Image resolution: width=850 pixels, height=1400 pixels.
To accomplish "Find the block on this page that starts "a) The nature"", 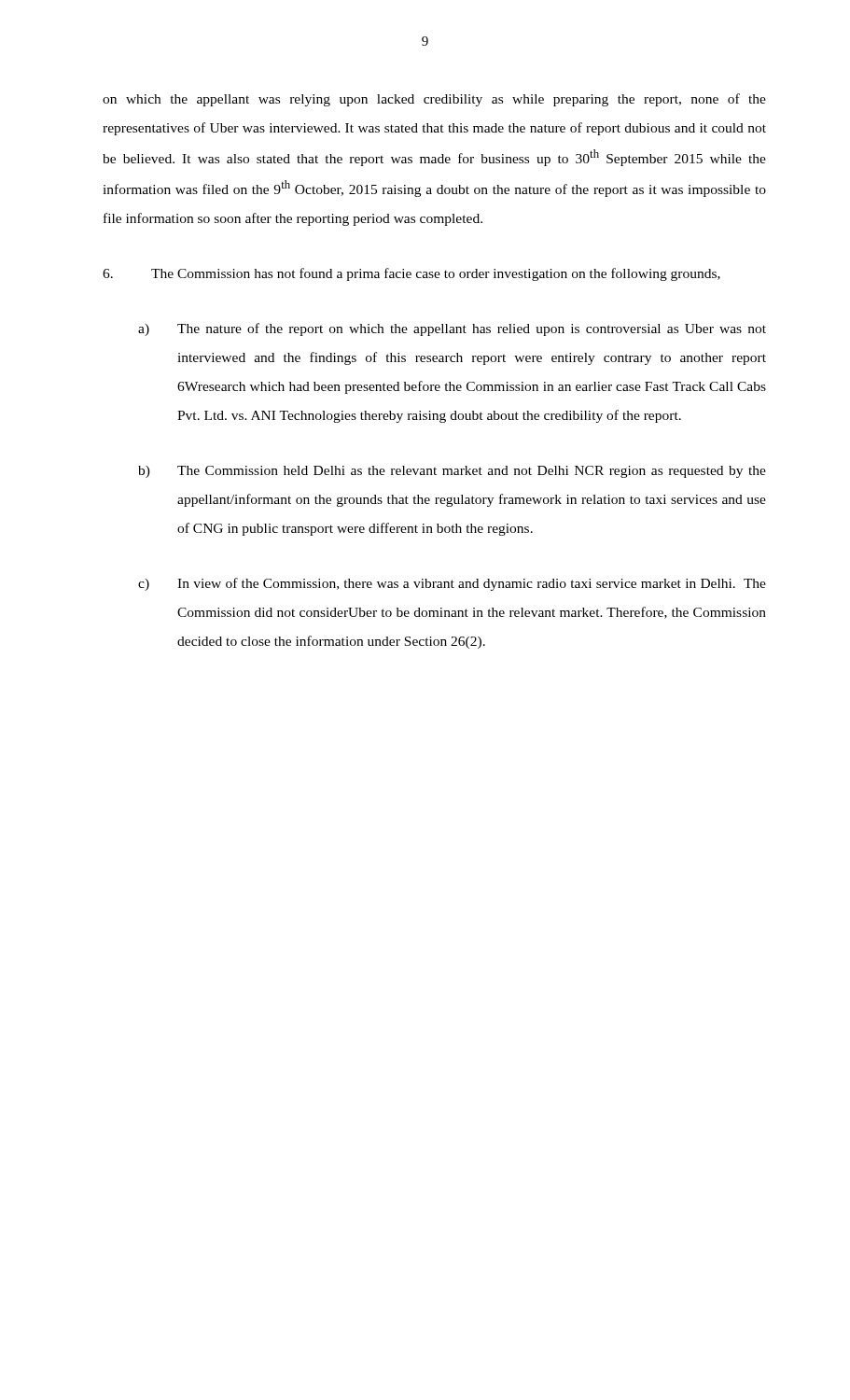I will click(x=452, y=372).
